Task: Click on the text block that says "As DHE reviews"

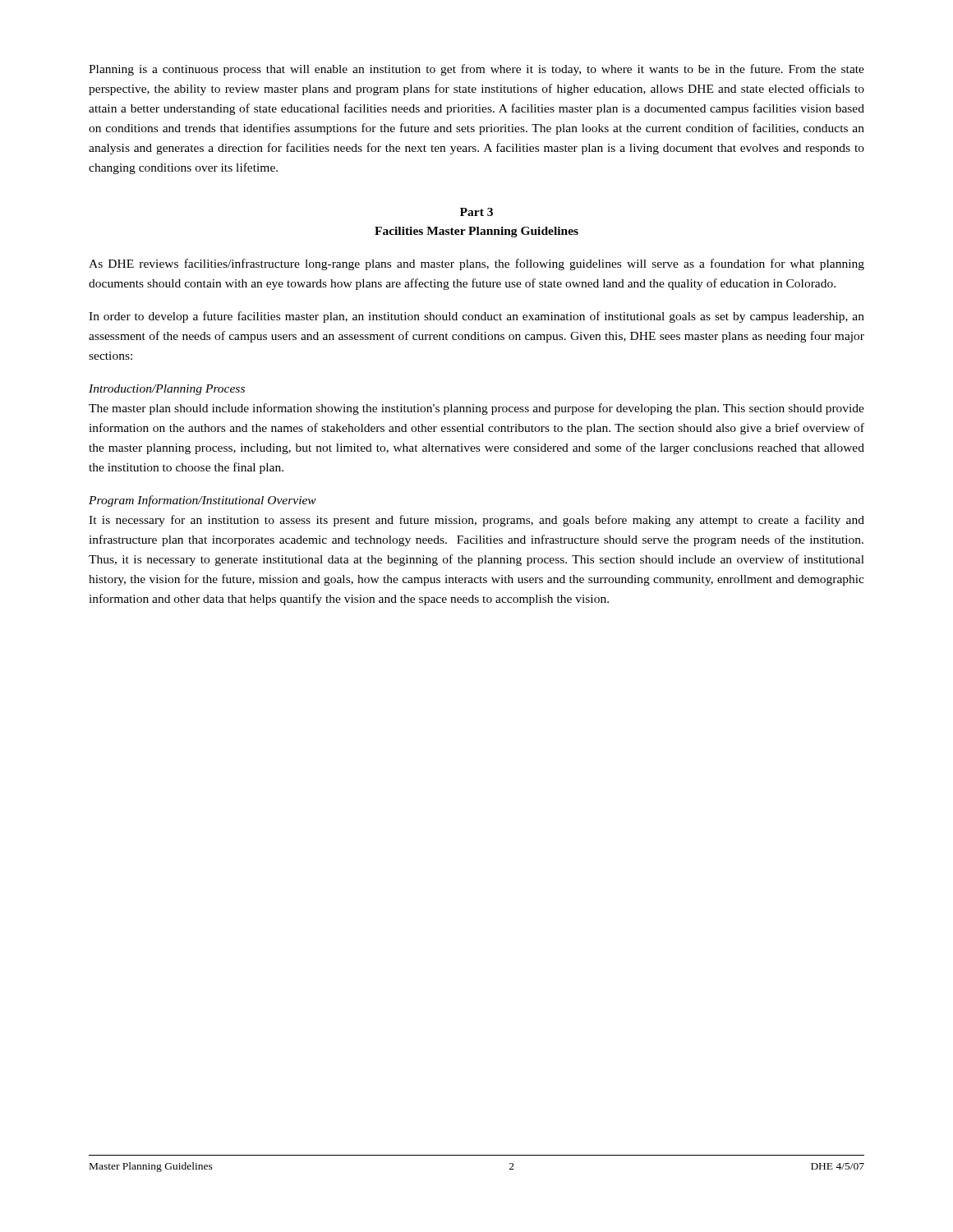Action: pyautogui.click(x=476, y=273)
